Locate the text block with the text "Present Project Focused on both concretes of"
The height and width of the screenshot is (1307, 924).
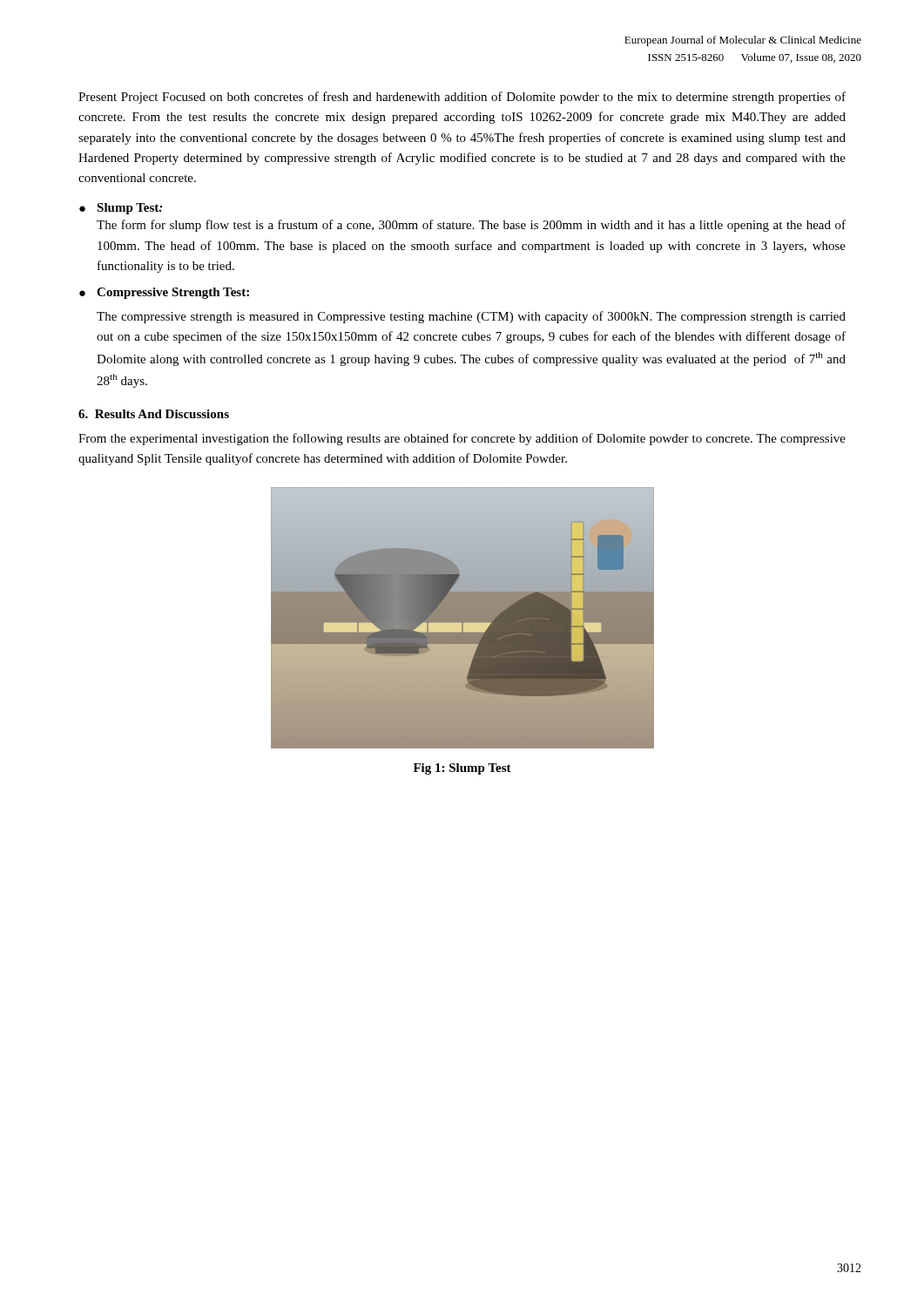point(462,137)
